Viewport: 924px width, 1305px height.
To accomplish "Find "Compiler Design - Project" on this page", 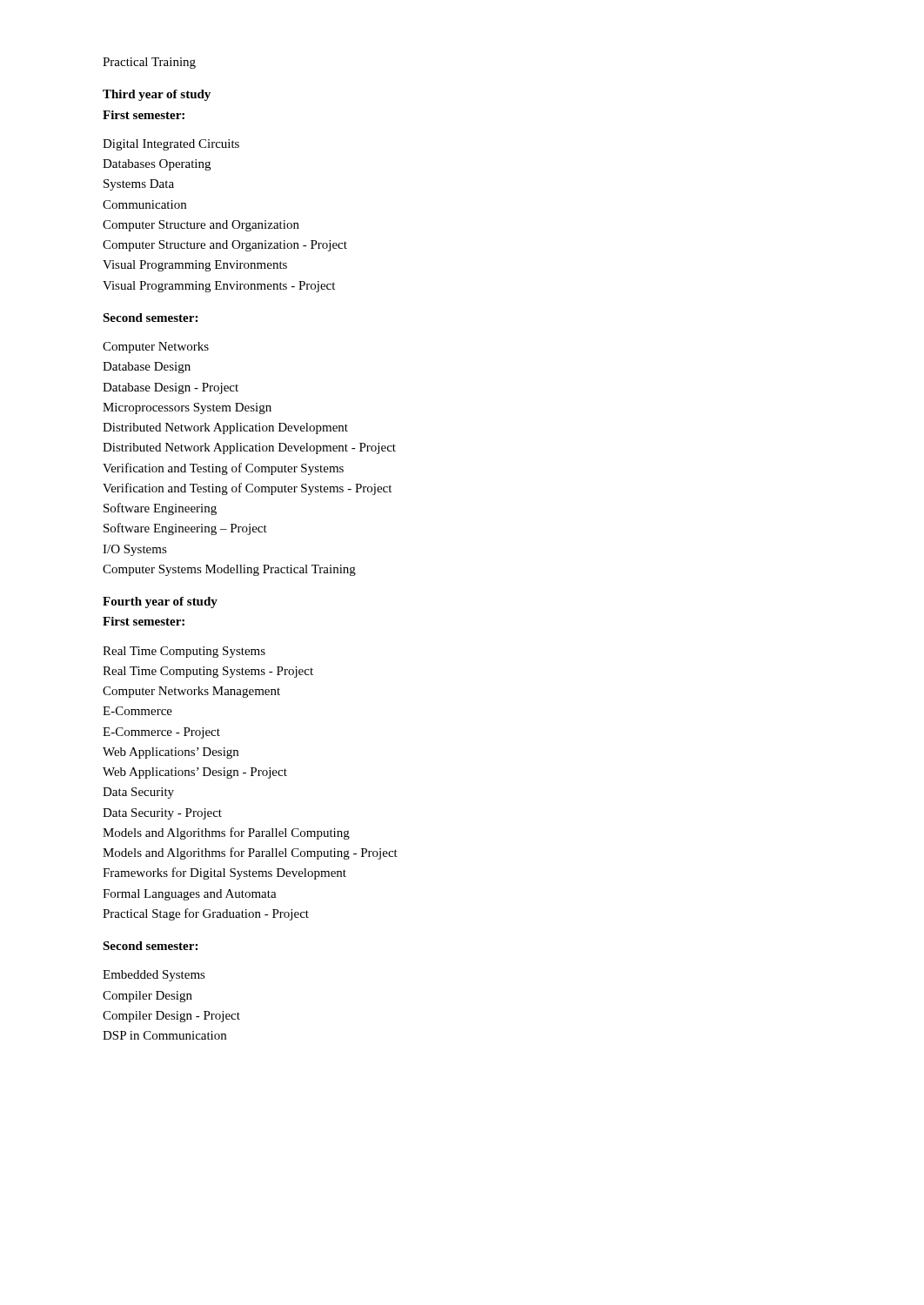I will [171, 1015].
